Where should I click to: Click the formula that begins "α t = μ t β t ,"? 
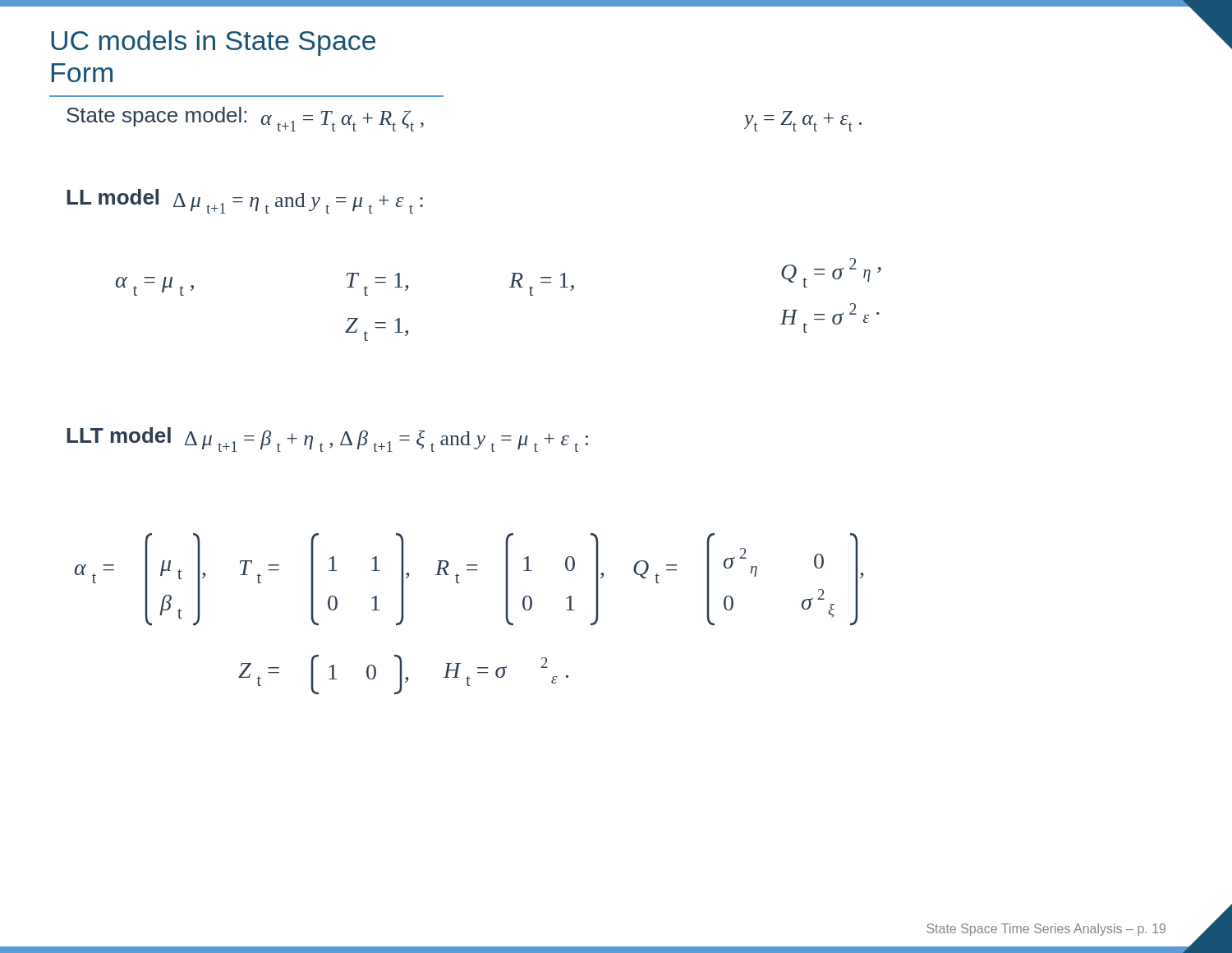[632, 596]
